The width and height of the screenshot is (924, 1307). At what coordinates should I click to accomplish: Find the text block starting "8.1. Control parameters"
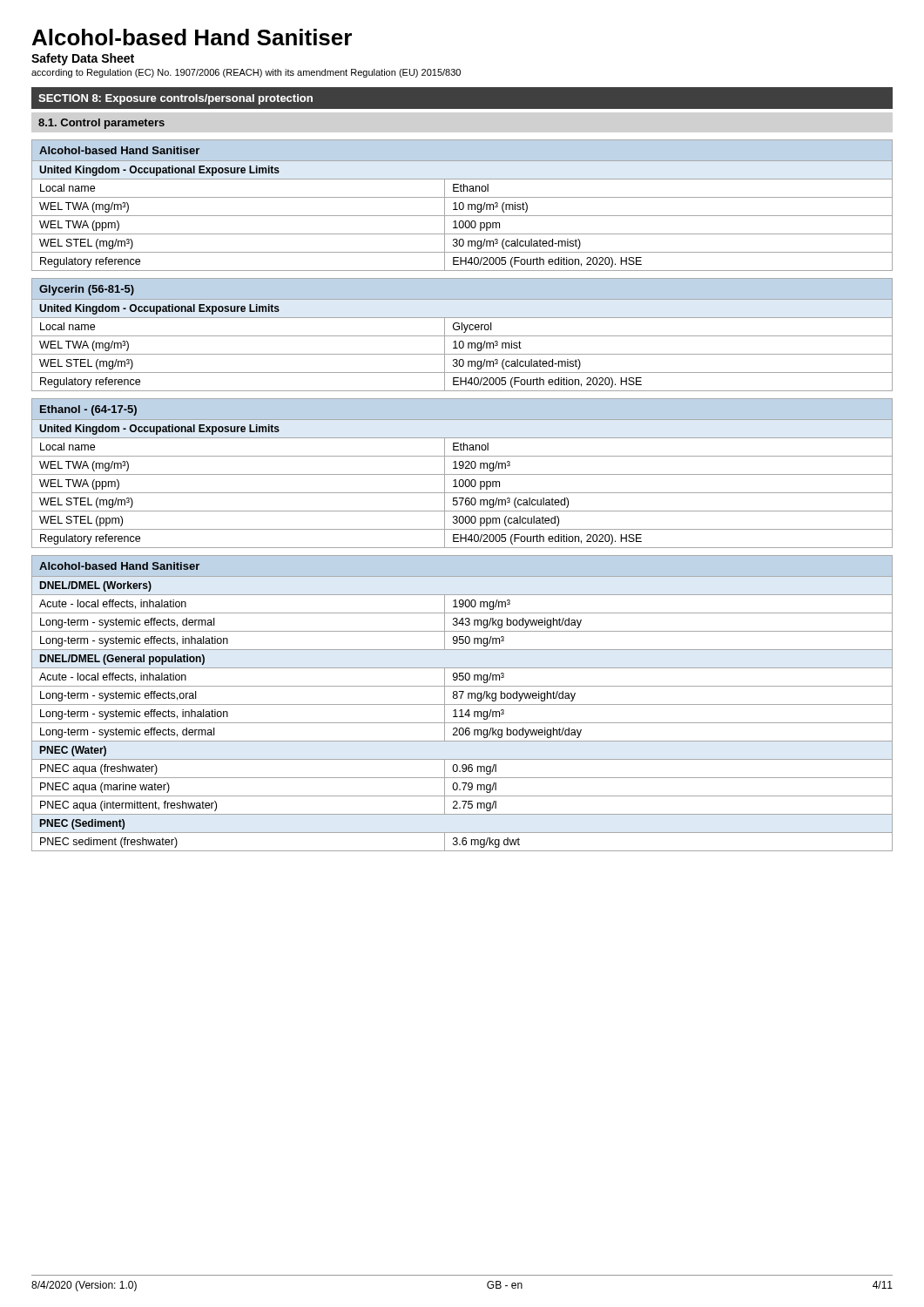(x=102, y=122)
